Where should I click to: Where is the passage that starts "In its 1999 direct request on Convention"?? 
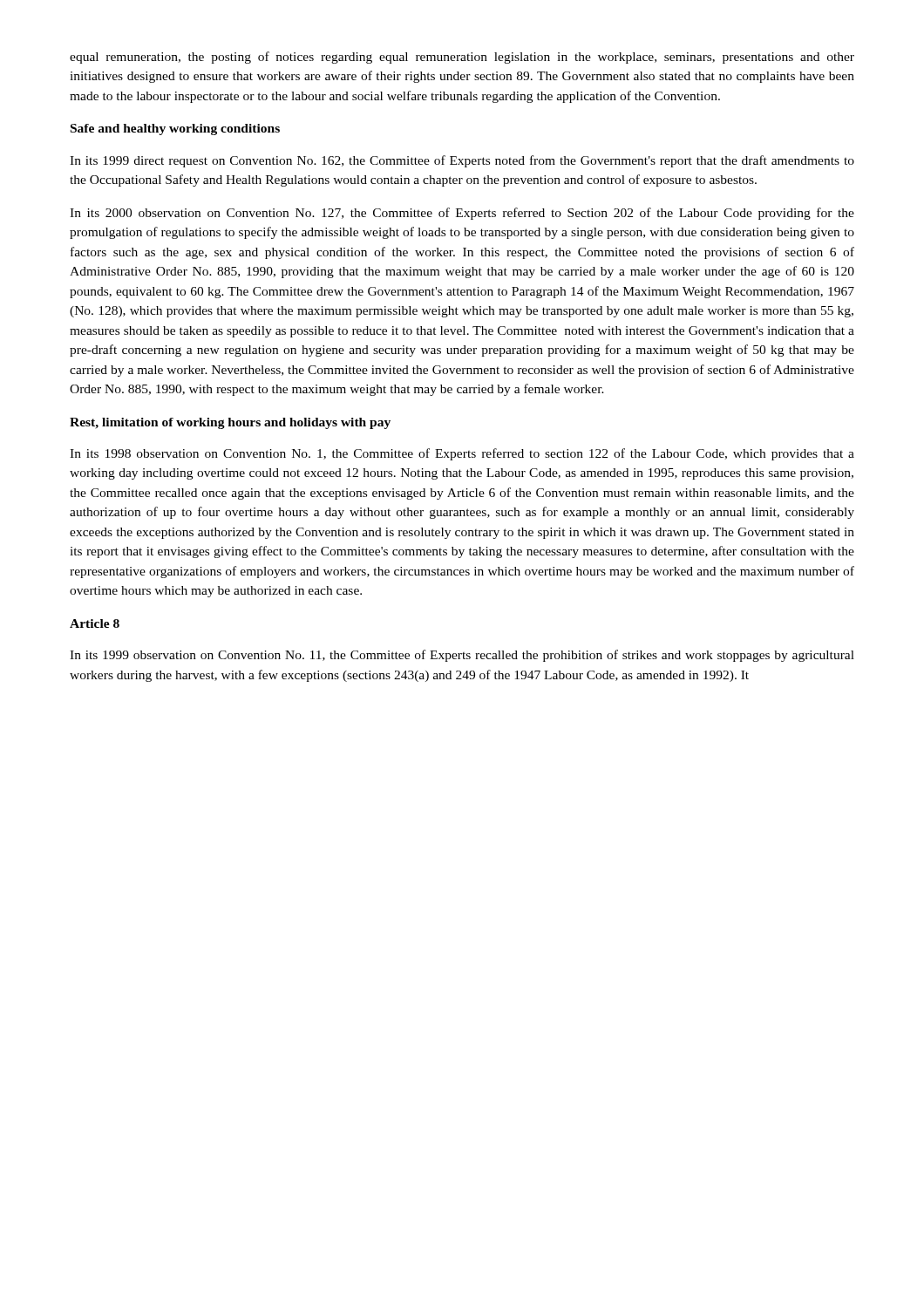click(462, 170)
